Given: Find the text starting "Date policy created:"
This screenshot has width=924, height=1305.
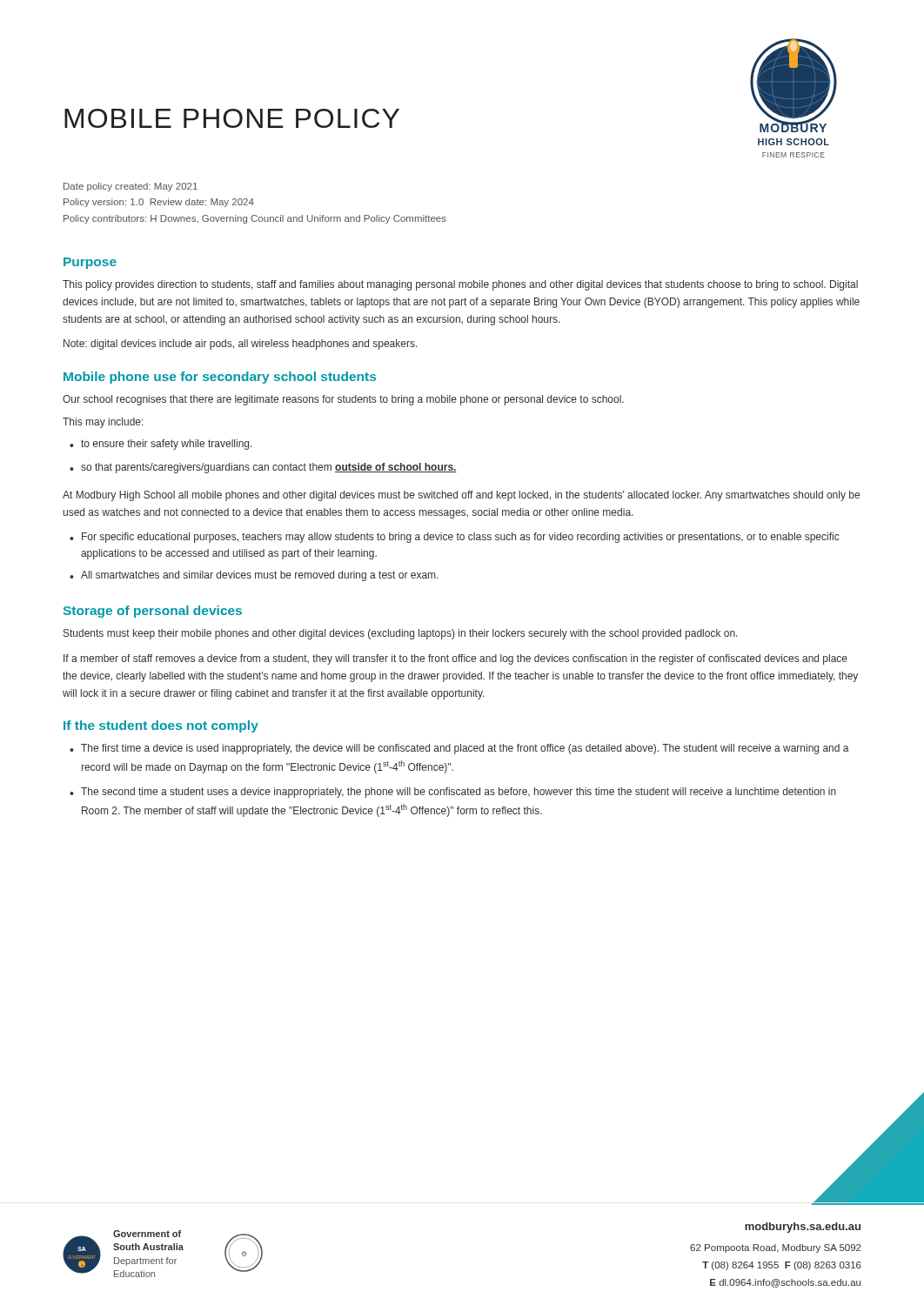Looking at the screenshot, I should click(255, 202).
